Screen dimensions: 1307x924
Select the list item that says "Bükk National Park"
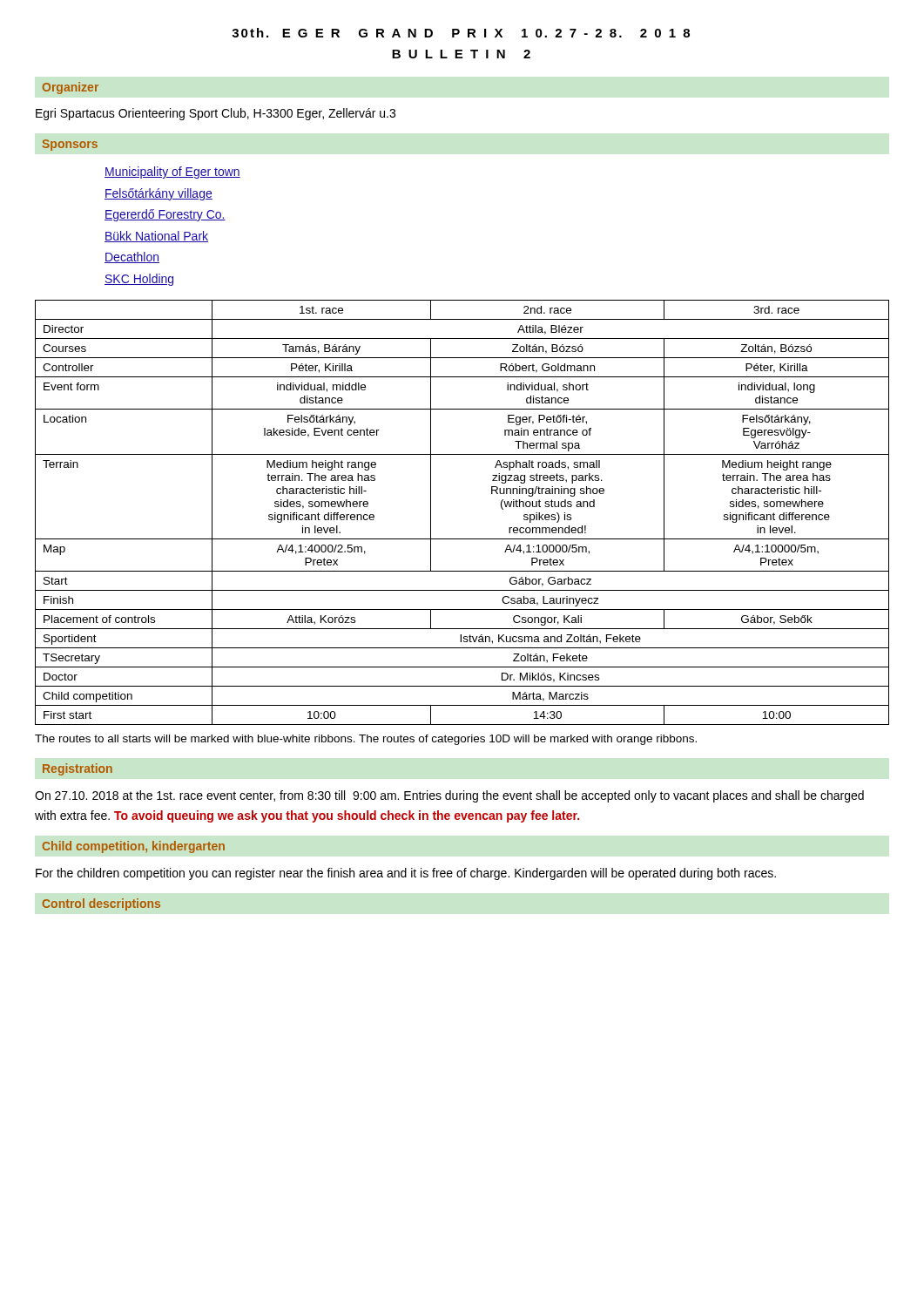click(x=156, y=236)
